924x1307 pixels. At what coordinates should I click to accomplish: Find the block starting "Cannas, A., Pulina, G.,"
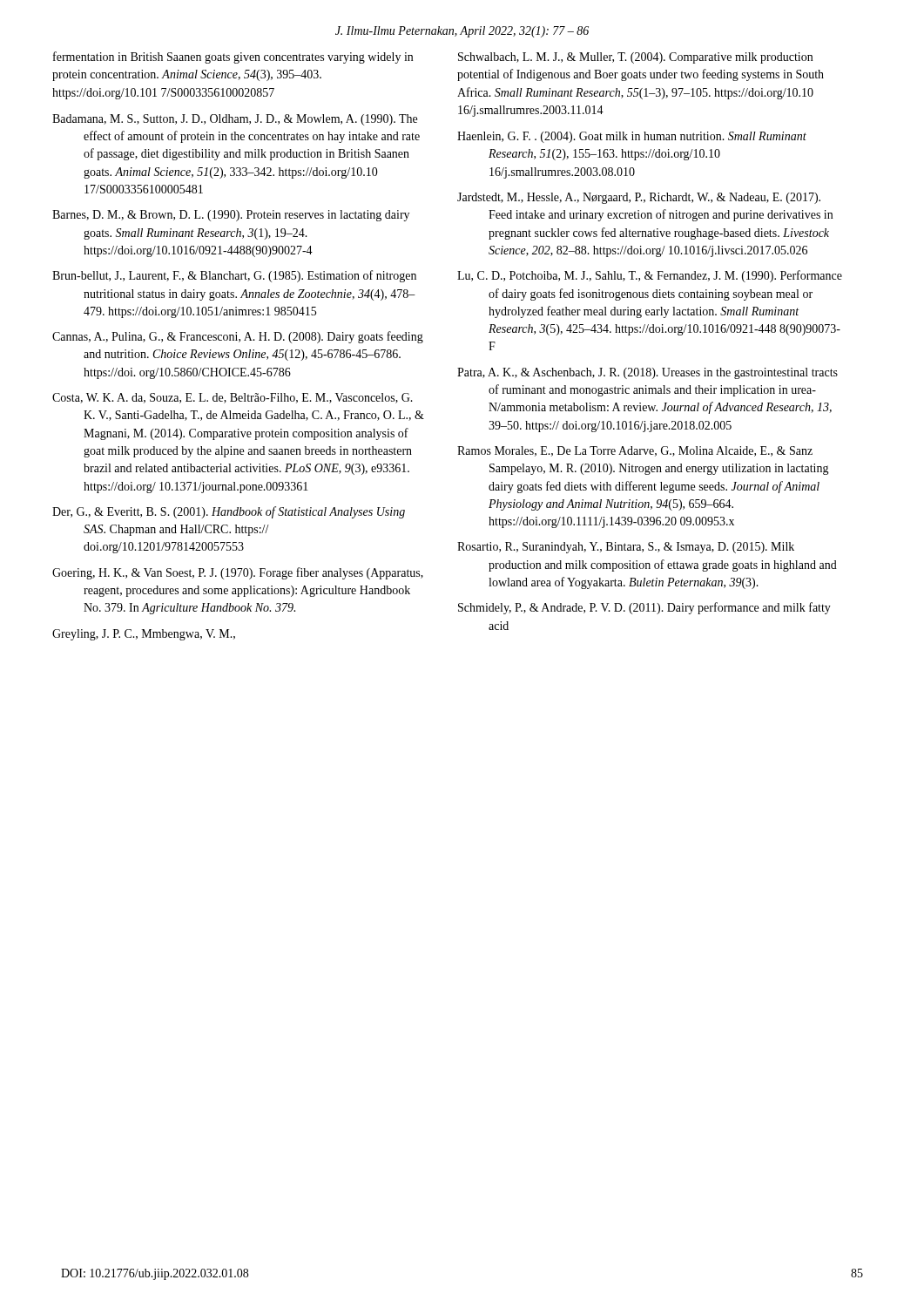[x=238, y=355]
